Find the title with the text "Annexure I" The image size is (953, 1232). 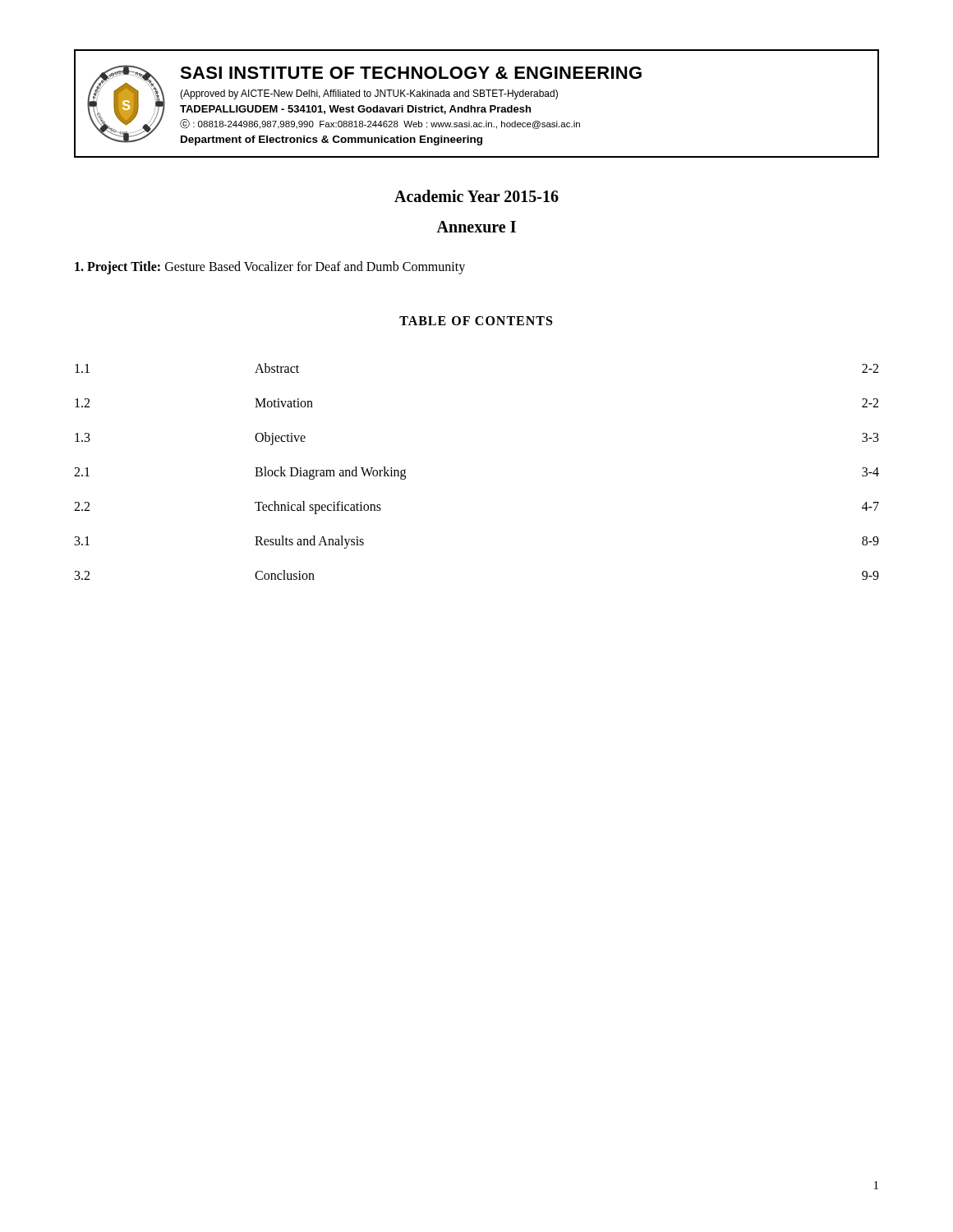tap(476, 227)
